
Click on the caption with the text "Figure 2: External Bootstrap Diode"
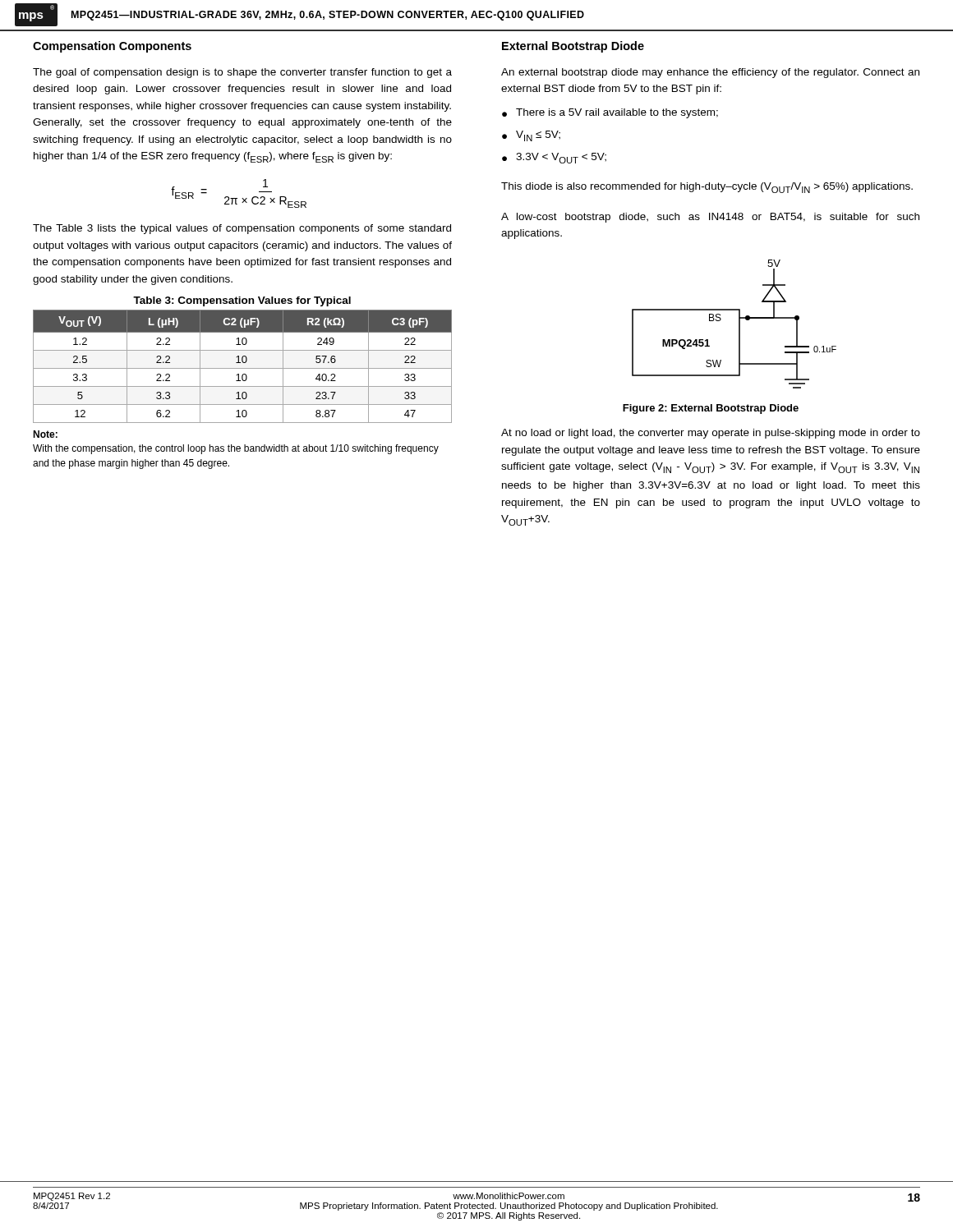[711, 408]
